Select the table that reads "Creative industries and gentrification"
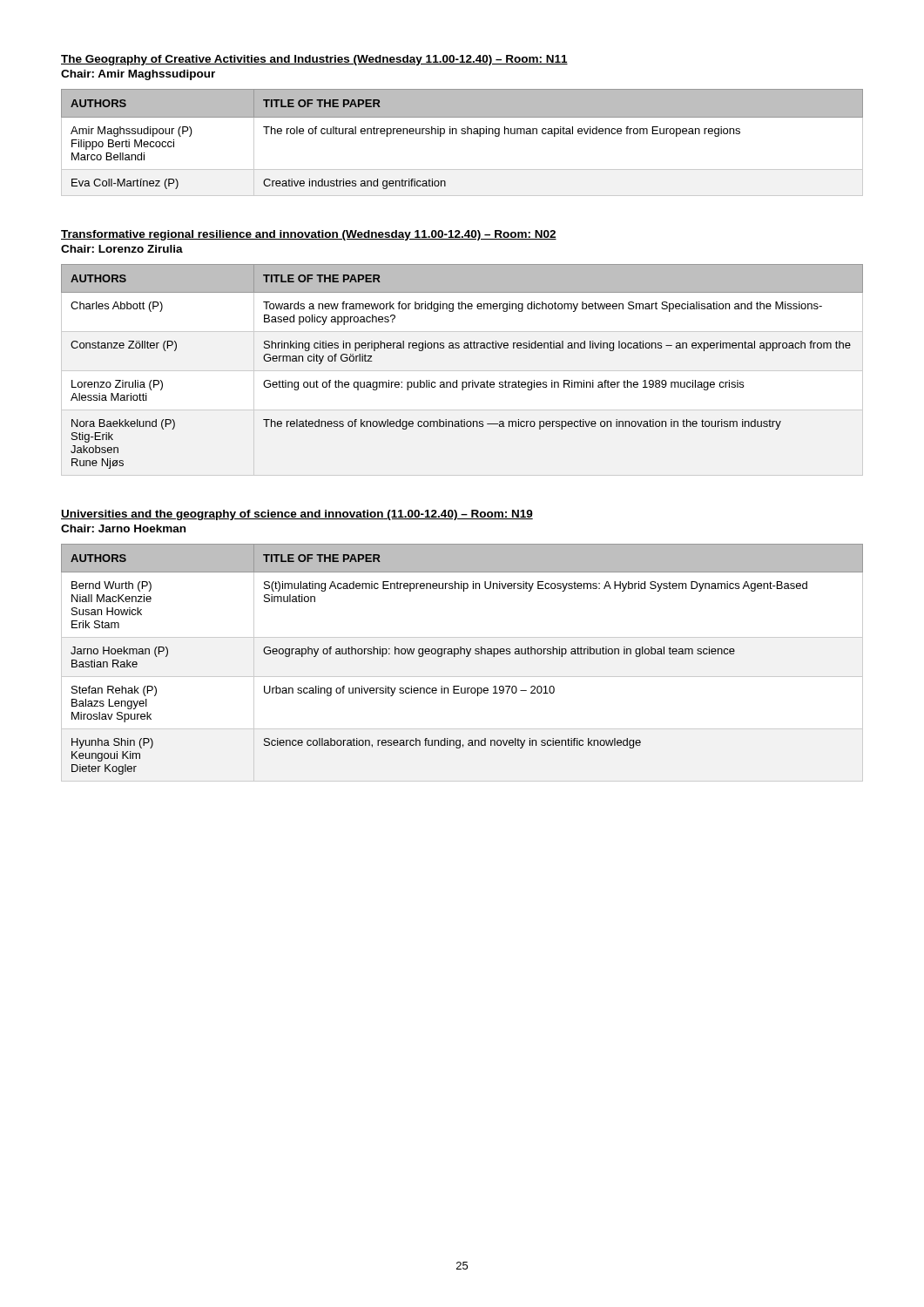Viewport: 924px width, 1307px height. [462, 142]
